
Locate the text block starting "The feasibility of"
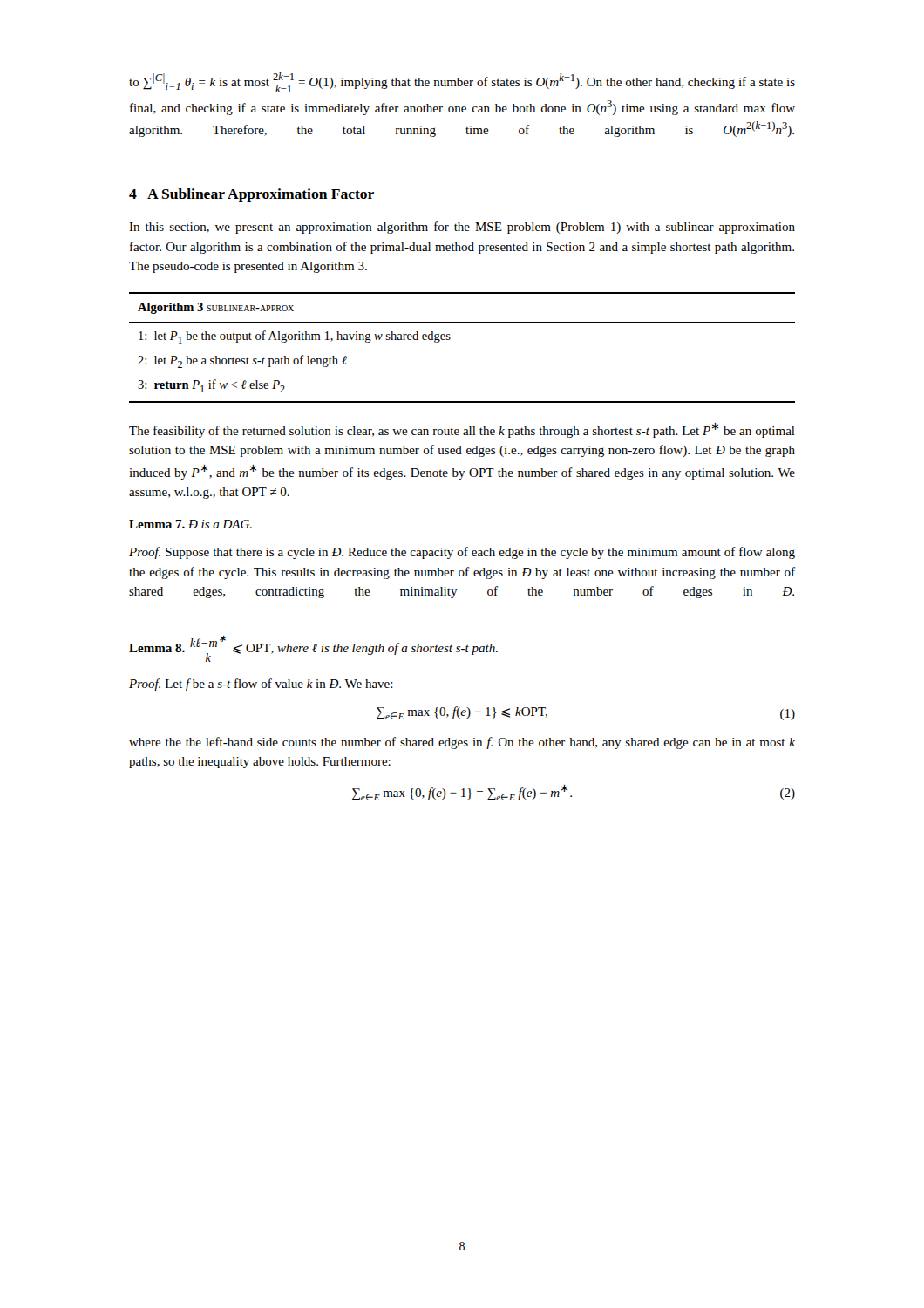click(462, 459)
